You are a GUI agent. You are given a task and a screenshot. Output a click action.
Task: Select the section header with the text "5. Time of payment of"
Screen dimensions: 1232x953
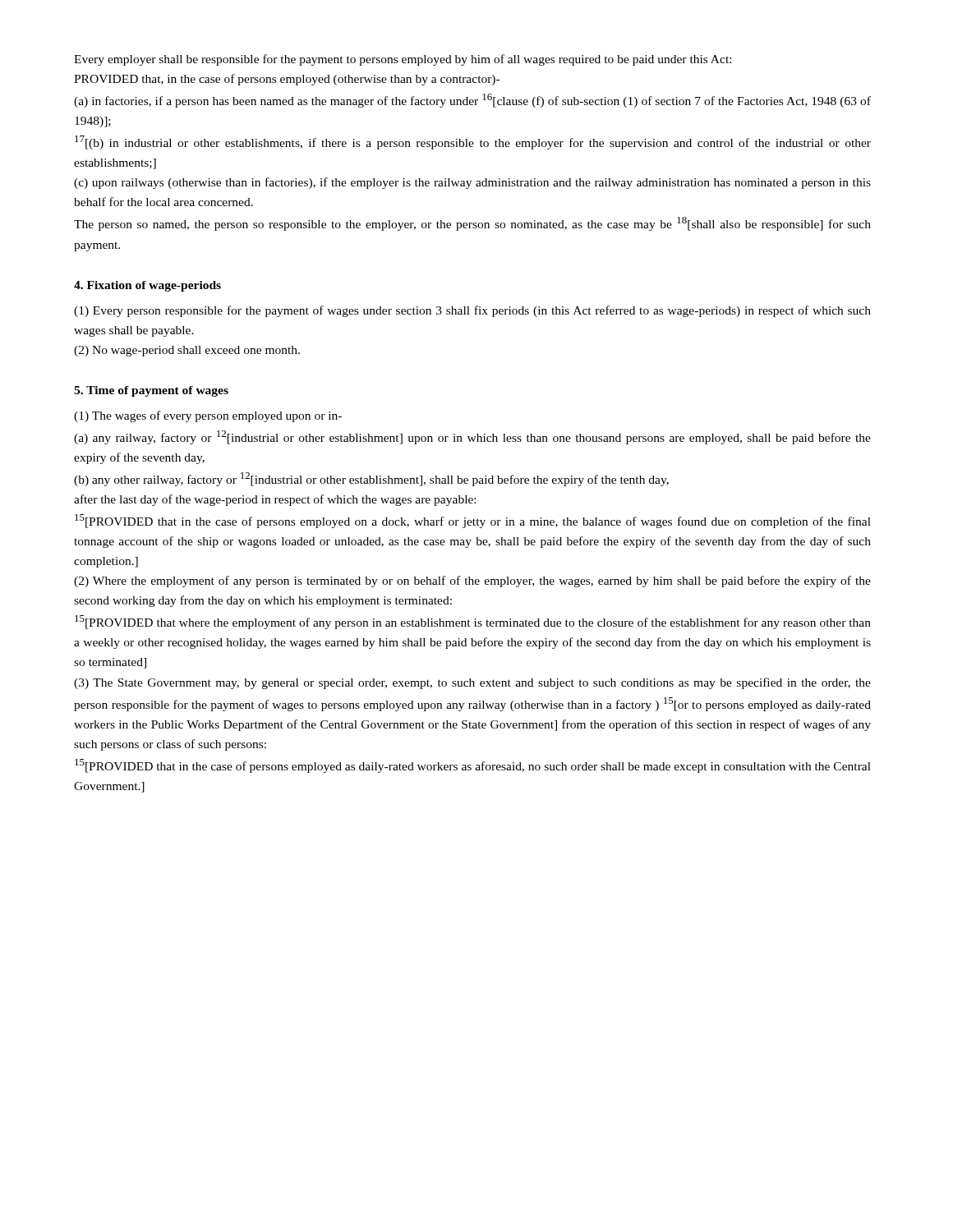coord(151,389)
